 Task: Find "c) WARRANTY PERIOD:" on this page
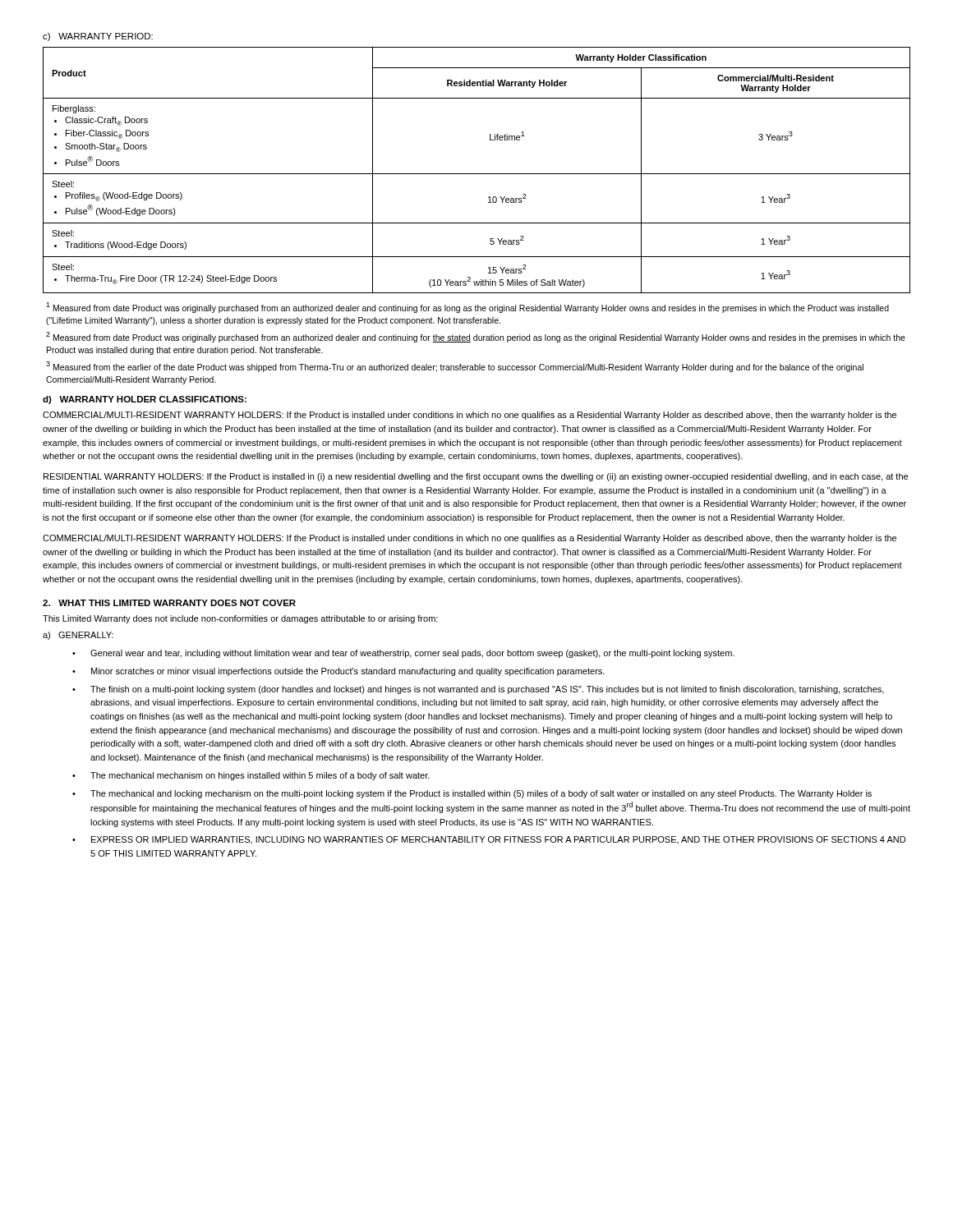[x=98, y=36]
